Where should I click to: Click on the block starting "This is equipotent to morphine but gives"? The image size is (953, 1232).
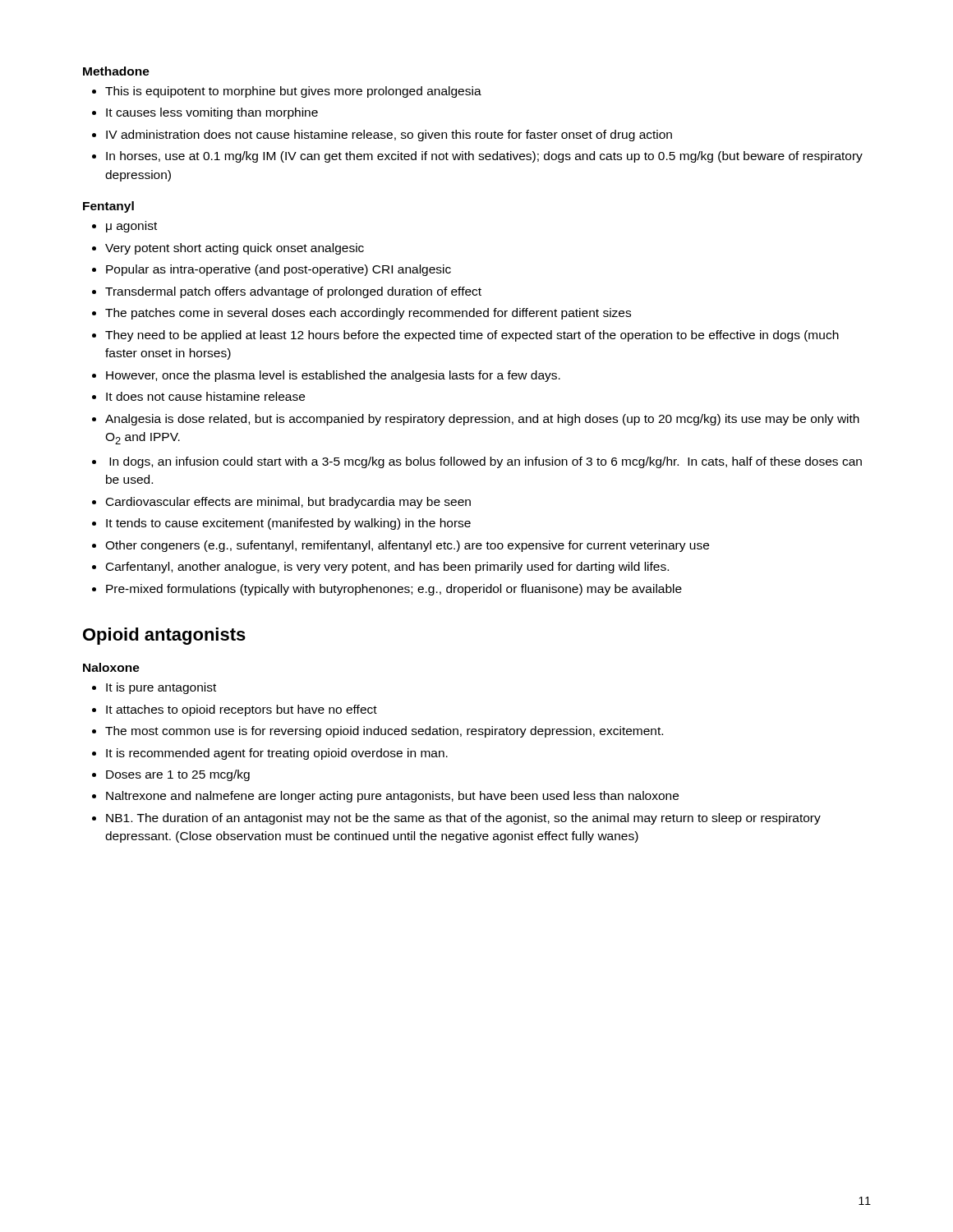point(488,91)
